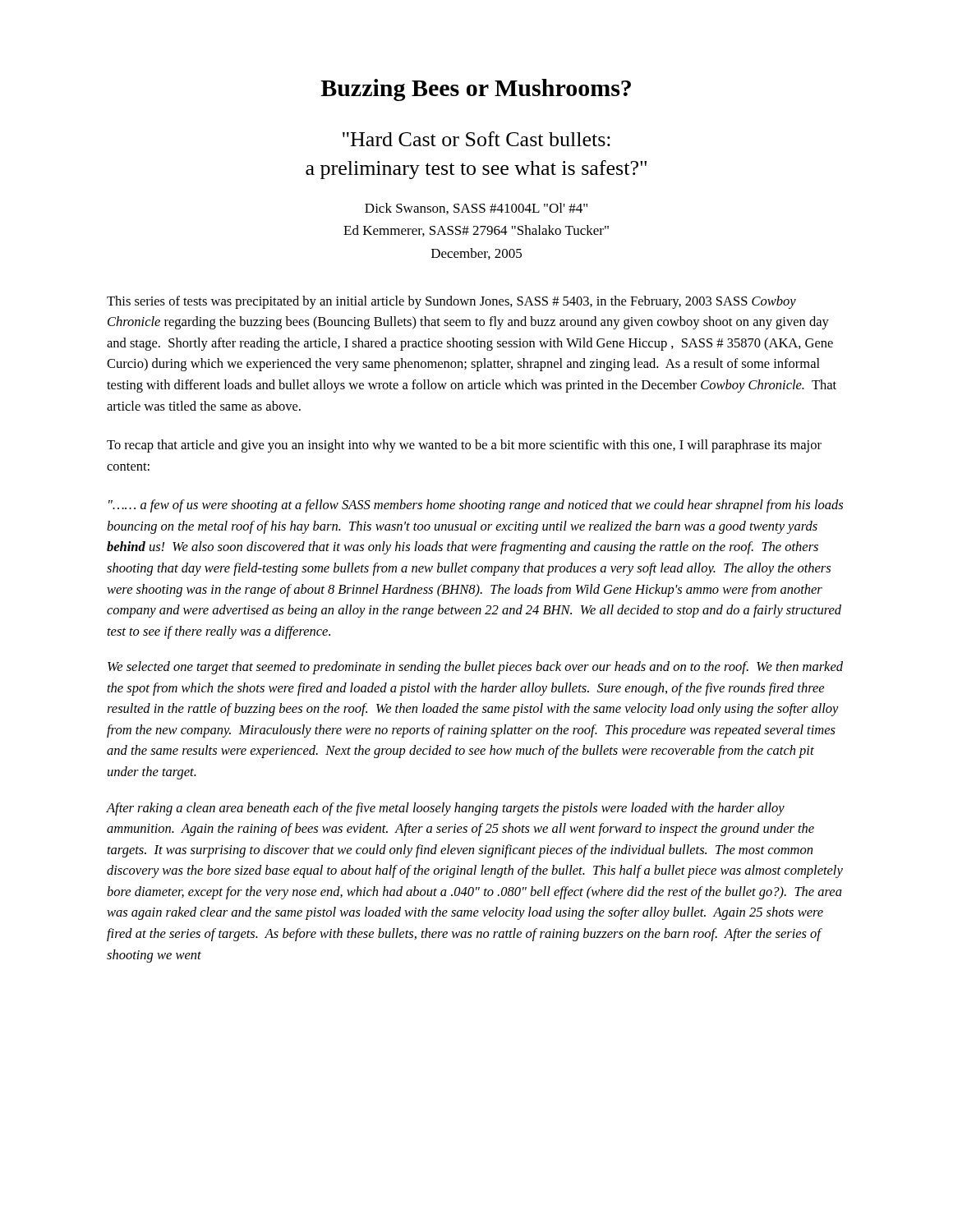Click the title
Screen dimensions: 1232x953
tap(476, 88)
